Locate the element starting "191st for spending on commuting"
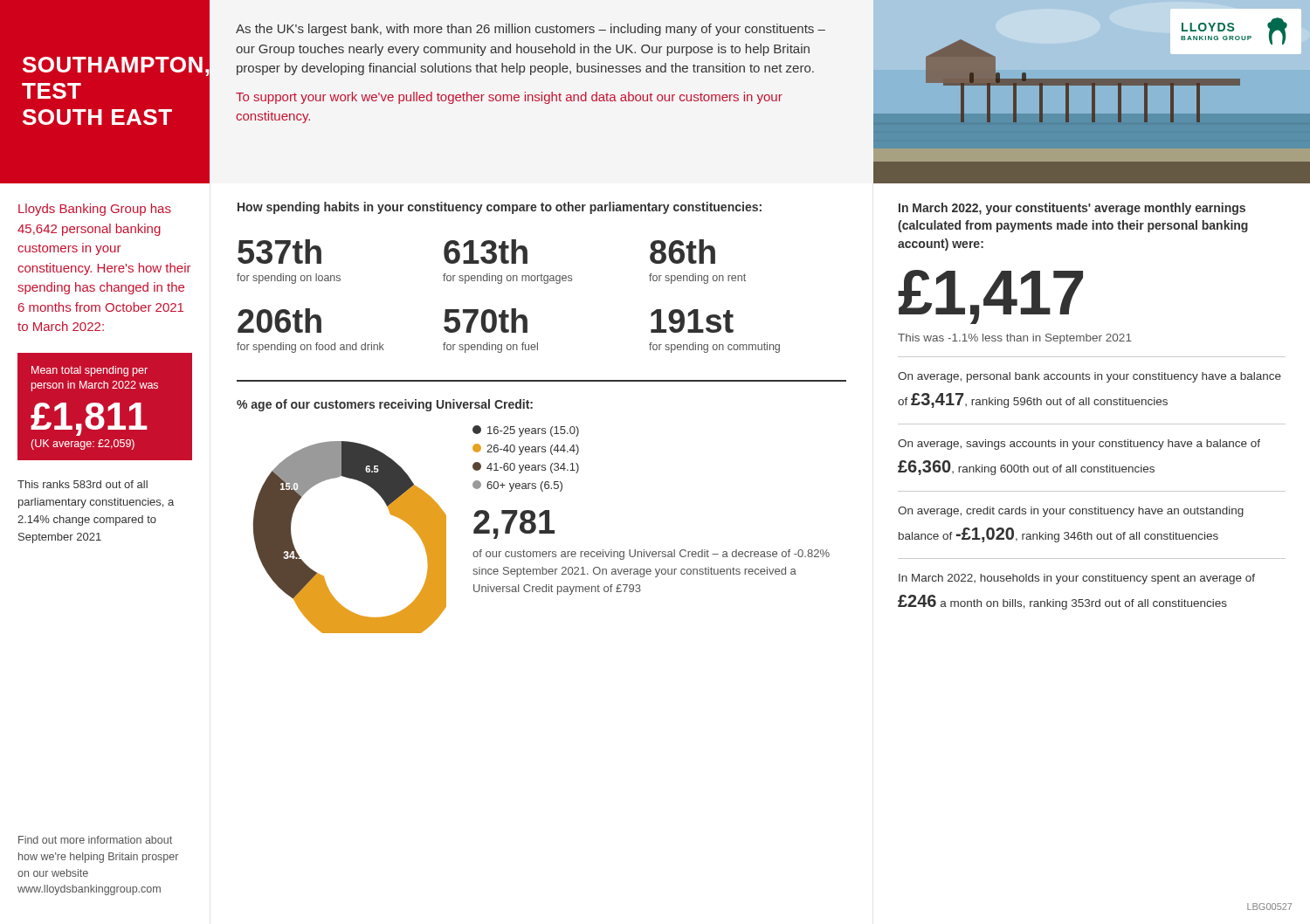1310x924 pixels. [692, 321]
